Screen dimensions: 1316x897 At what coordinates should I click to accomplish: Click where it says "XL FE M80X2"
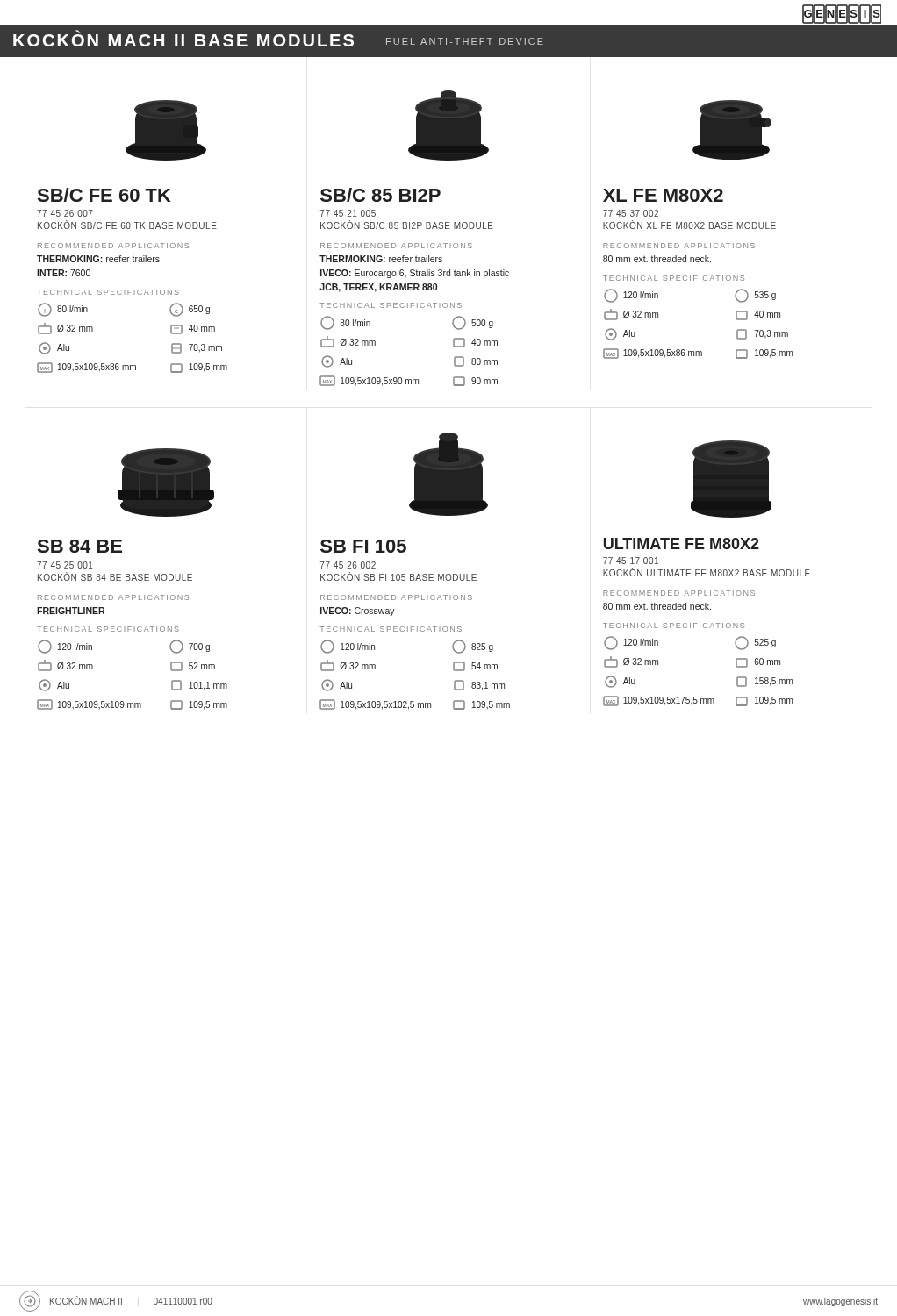tap(663, 196)
